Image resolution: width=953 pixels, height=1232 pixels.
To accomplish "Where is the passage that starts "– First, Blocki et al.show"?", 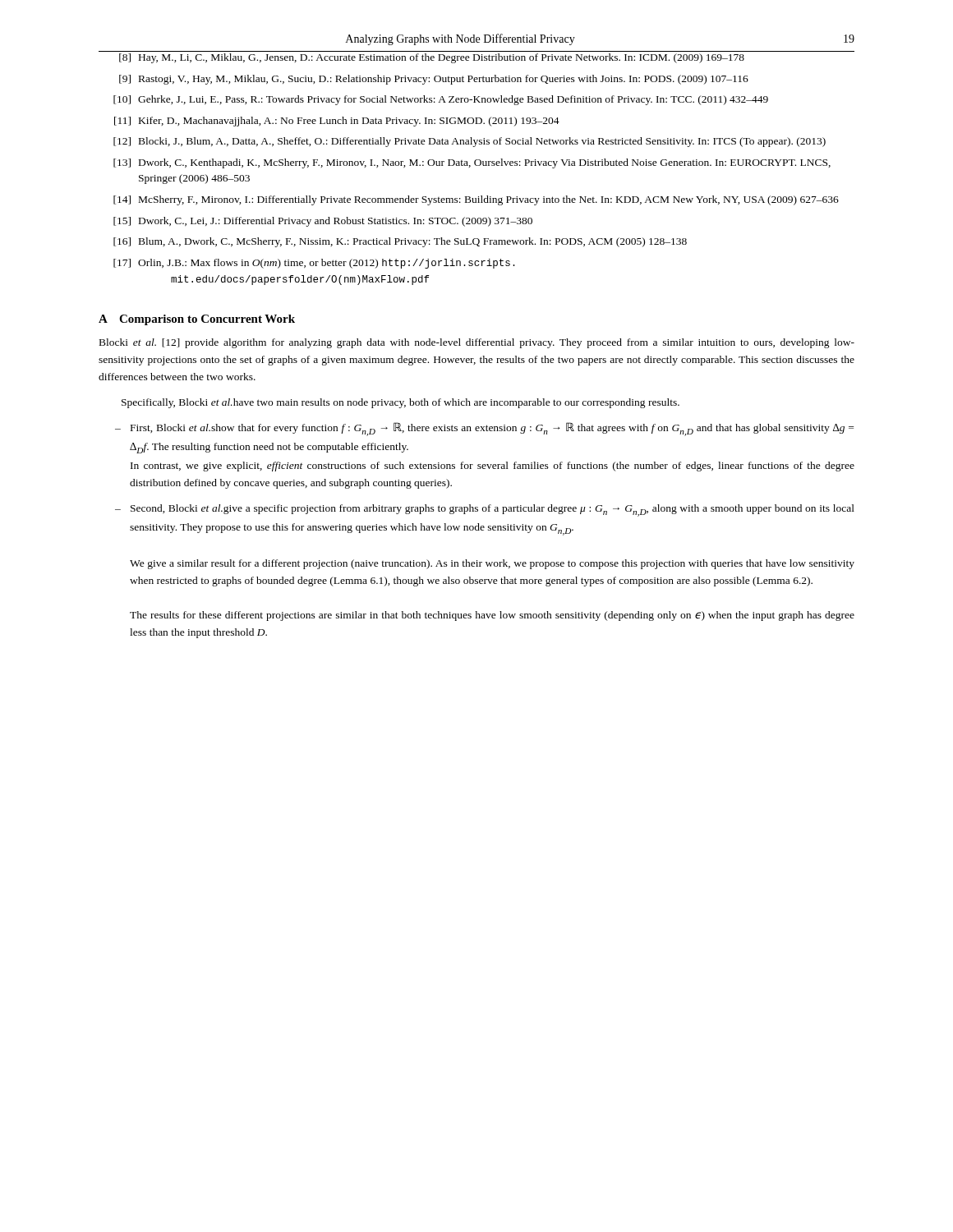I will (x=485, y=456).
